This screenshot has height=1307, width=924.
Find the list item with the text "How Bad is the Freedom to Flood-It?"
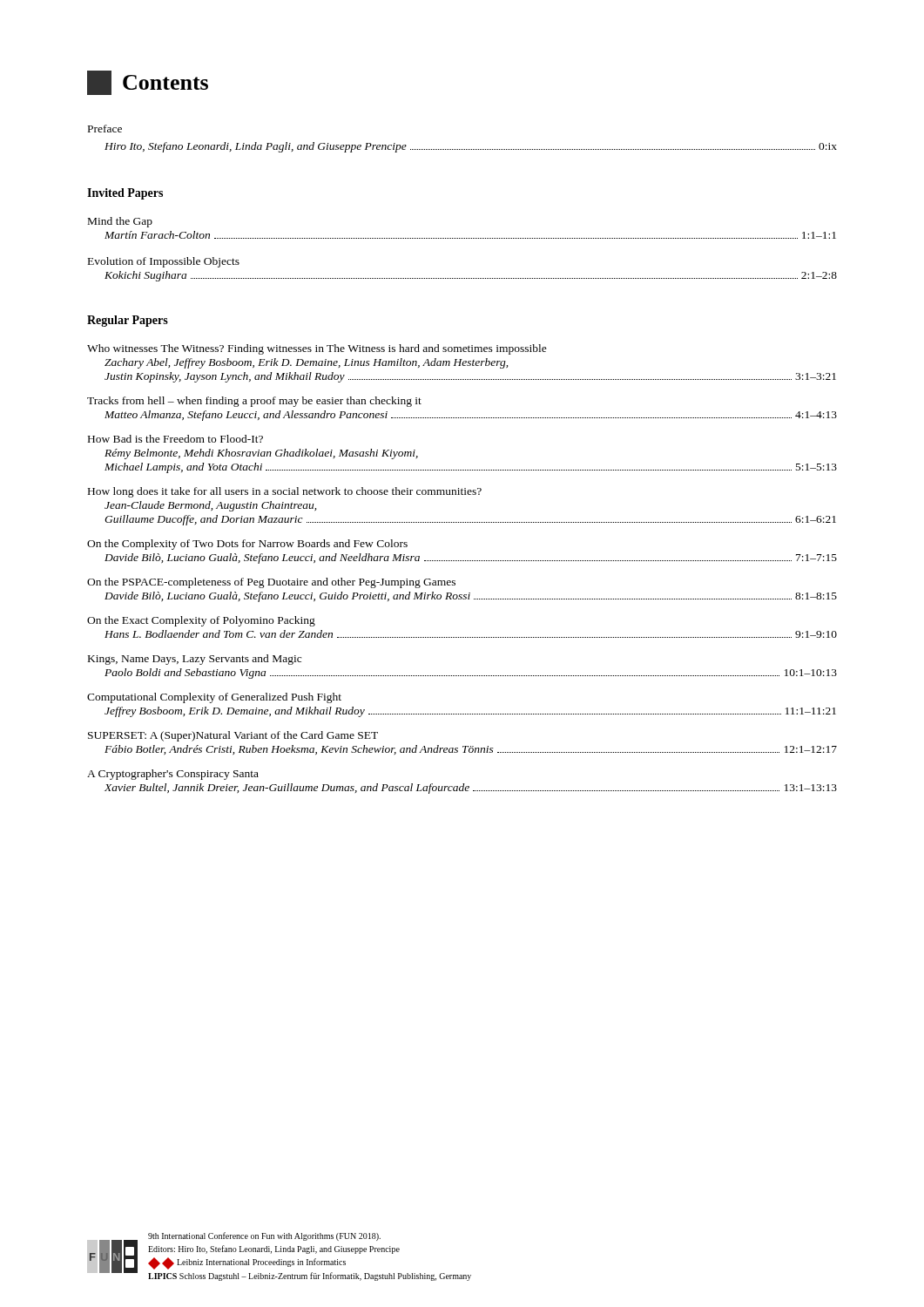175,439
